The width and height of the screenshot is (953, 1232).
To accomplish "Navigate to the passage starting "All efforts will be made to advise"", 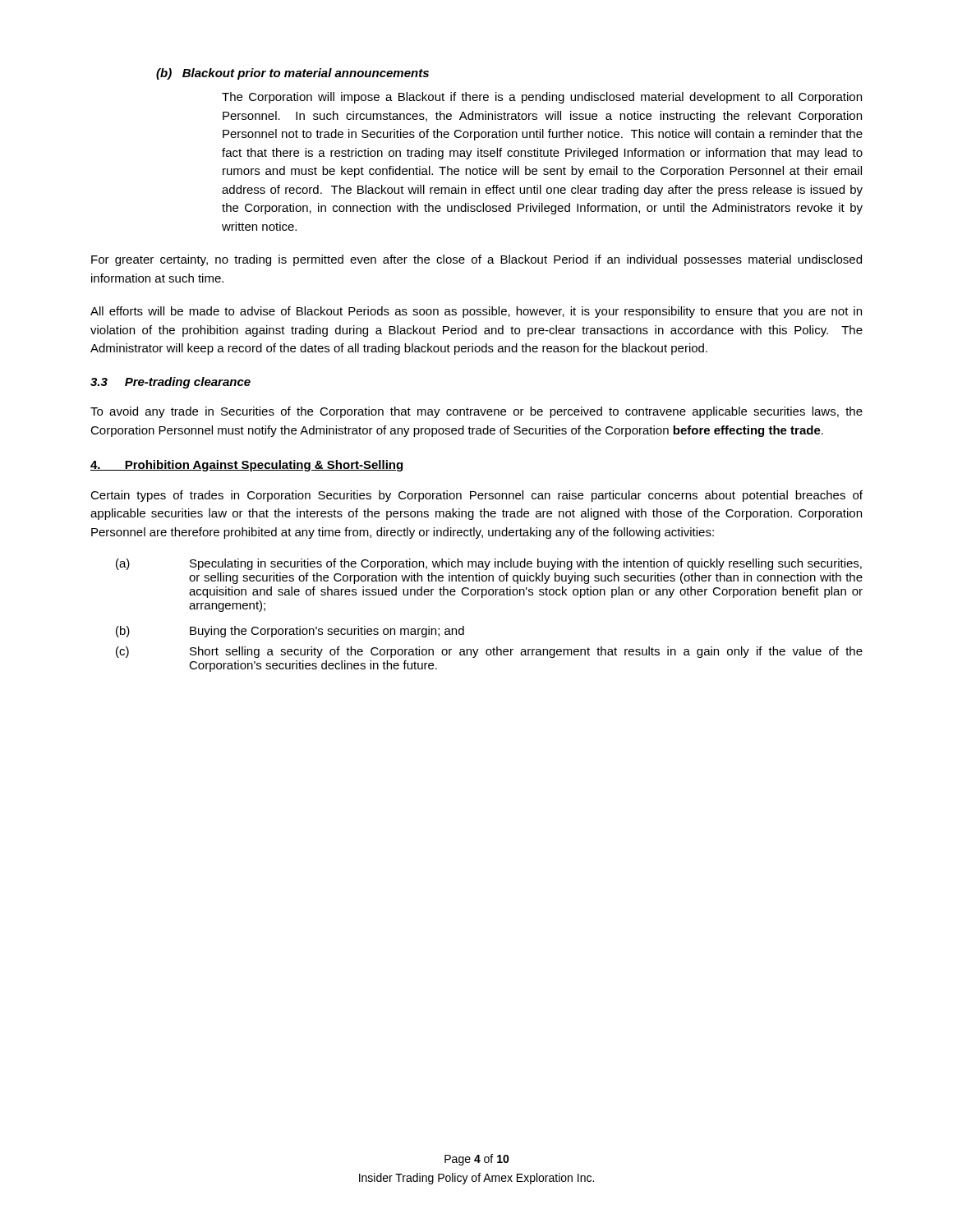I will pyautogui.click(x=476, y=330).
